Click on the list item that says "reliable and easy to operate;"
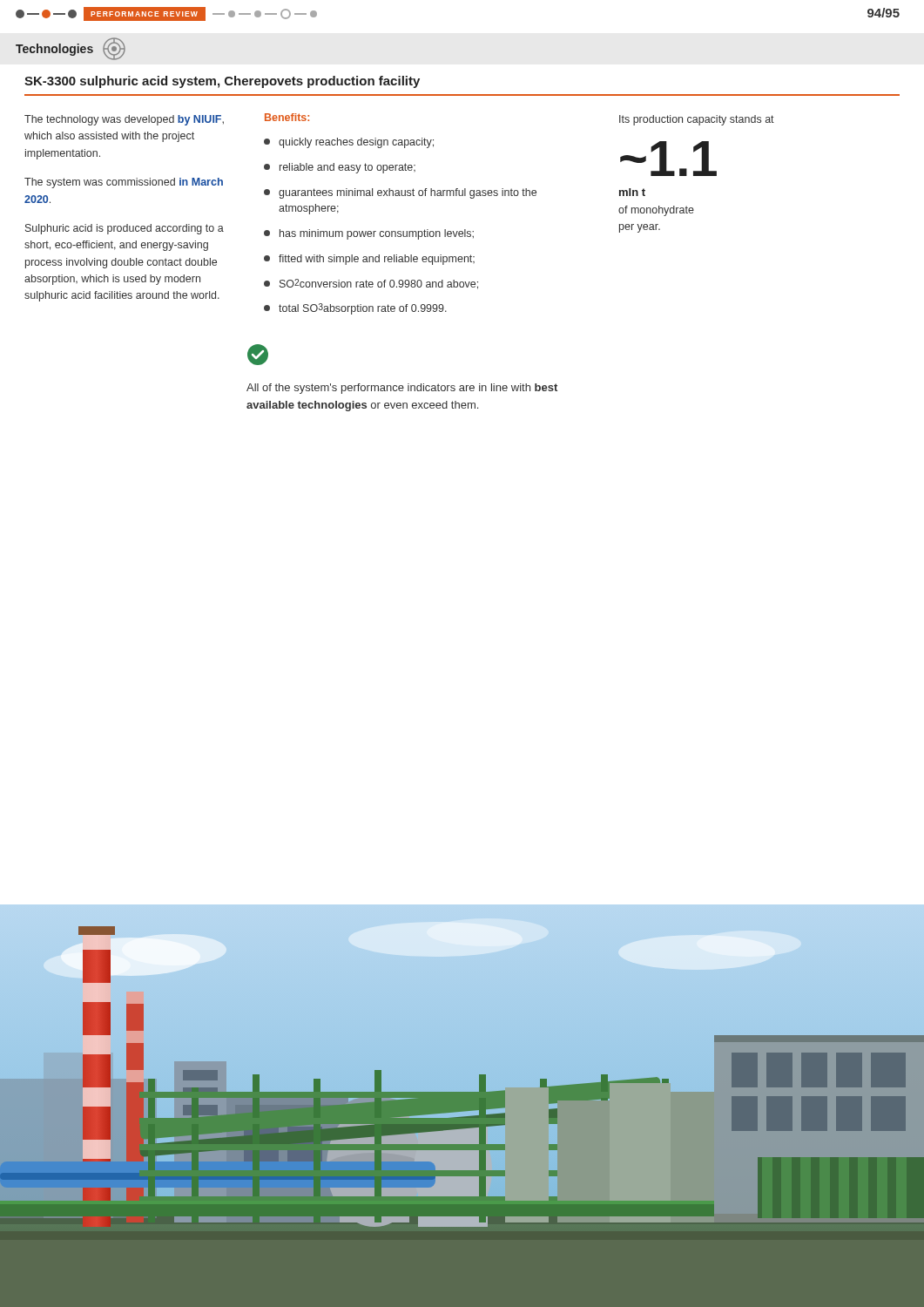The height and width of the screenshot is (1307, 924). (x=340, y=167)
